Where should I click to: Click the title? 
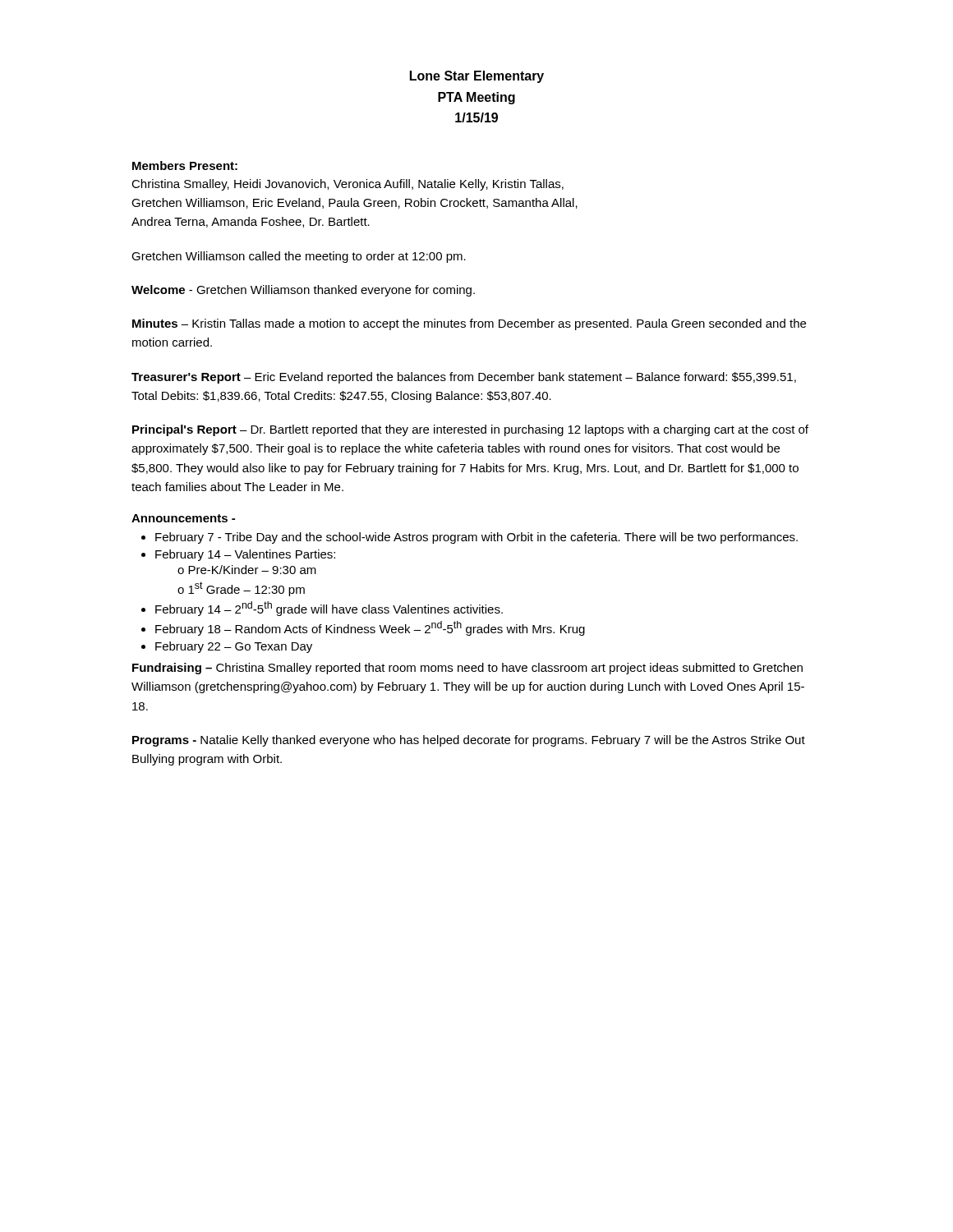point(476,97)
